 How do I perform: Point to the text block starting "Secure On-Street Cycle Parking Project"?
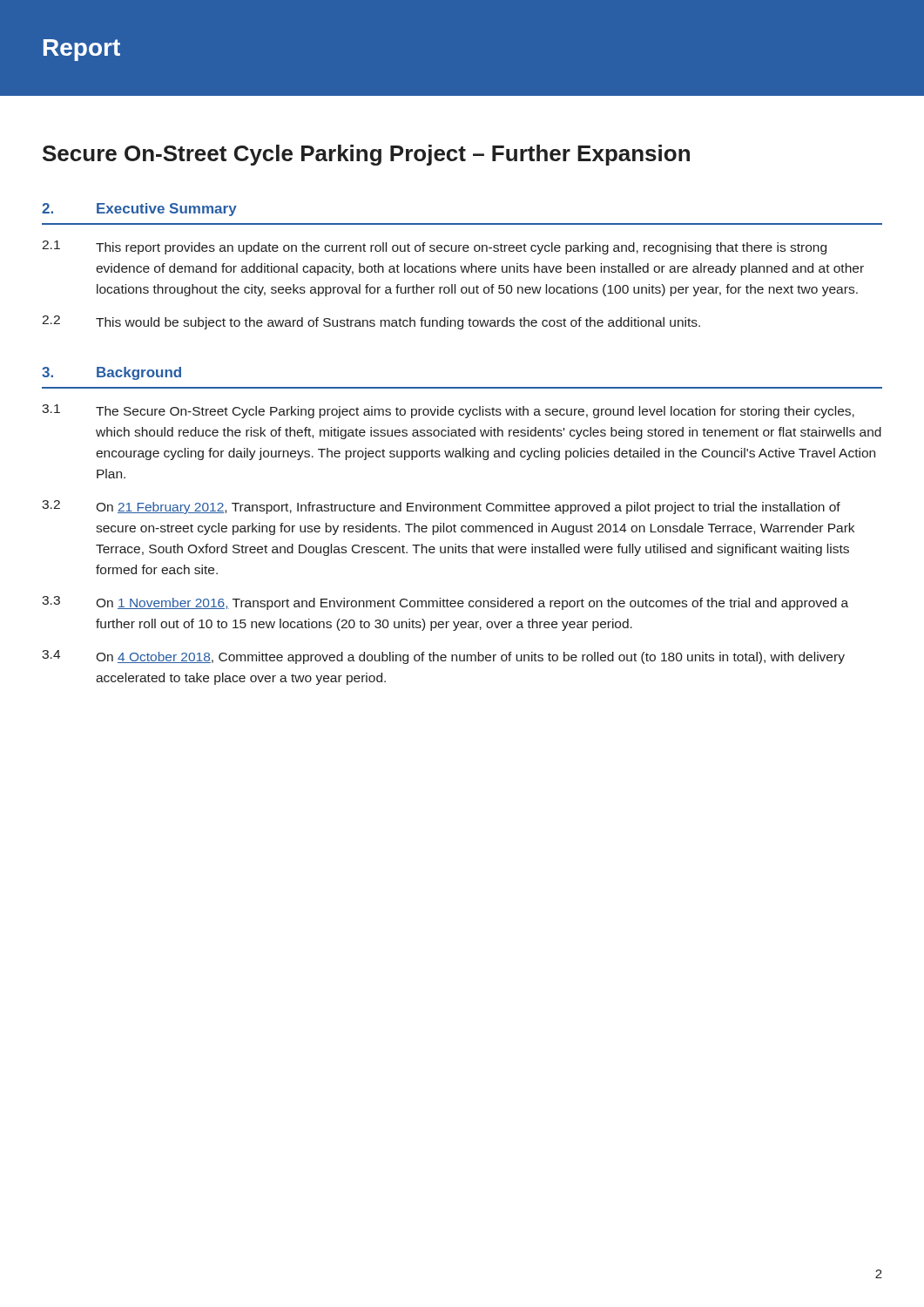coord(366,153)
